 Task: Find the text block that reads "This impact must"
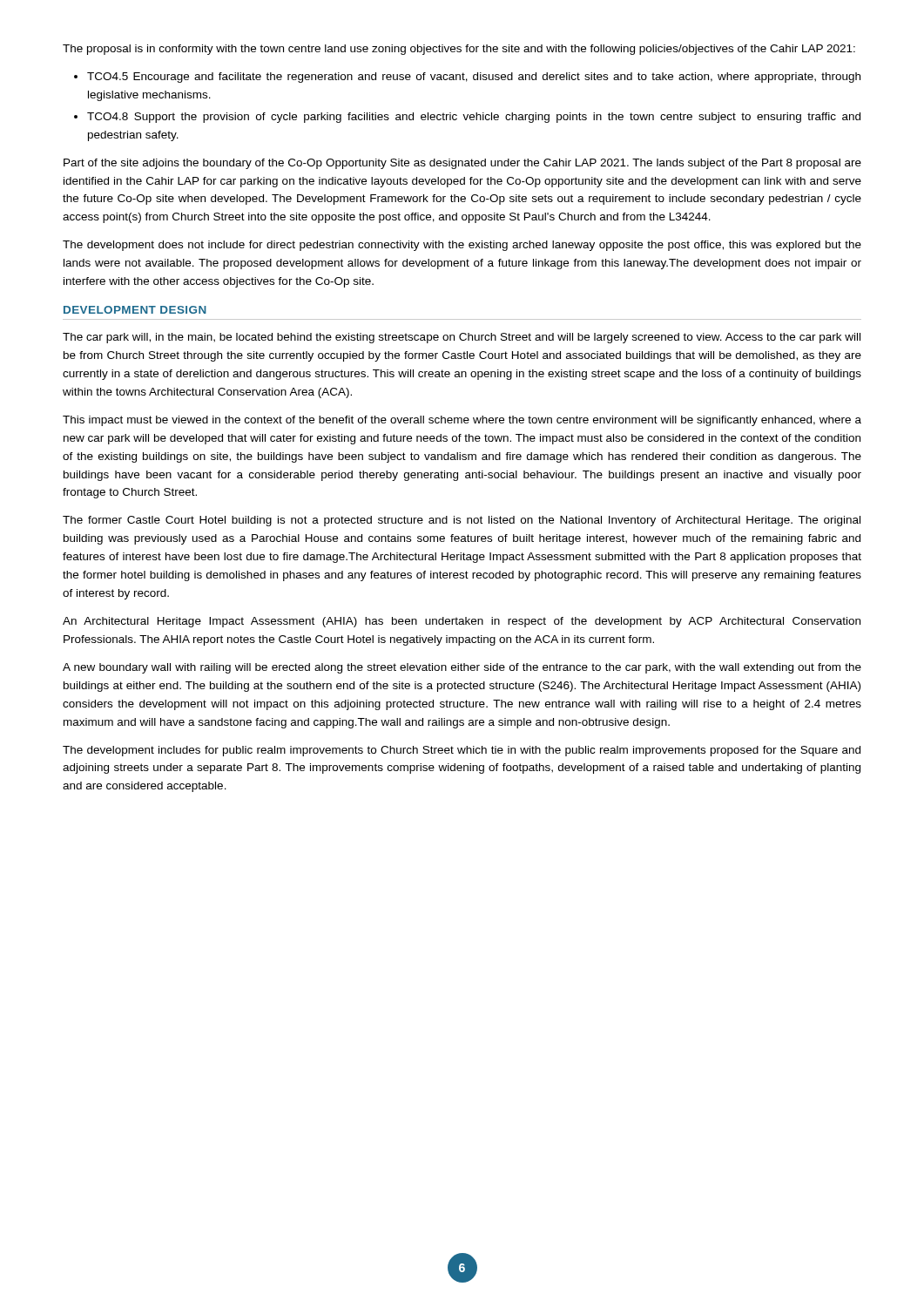point(462,456)
